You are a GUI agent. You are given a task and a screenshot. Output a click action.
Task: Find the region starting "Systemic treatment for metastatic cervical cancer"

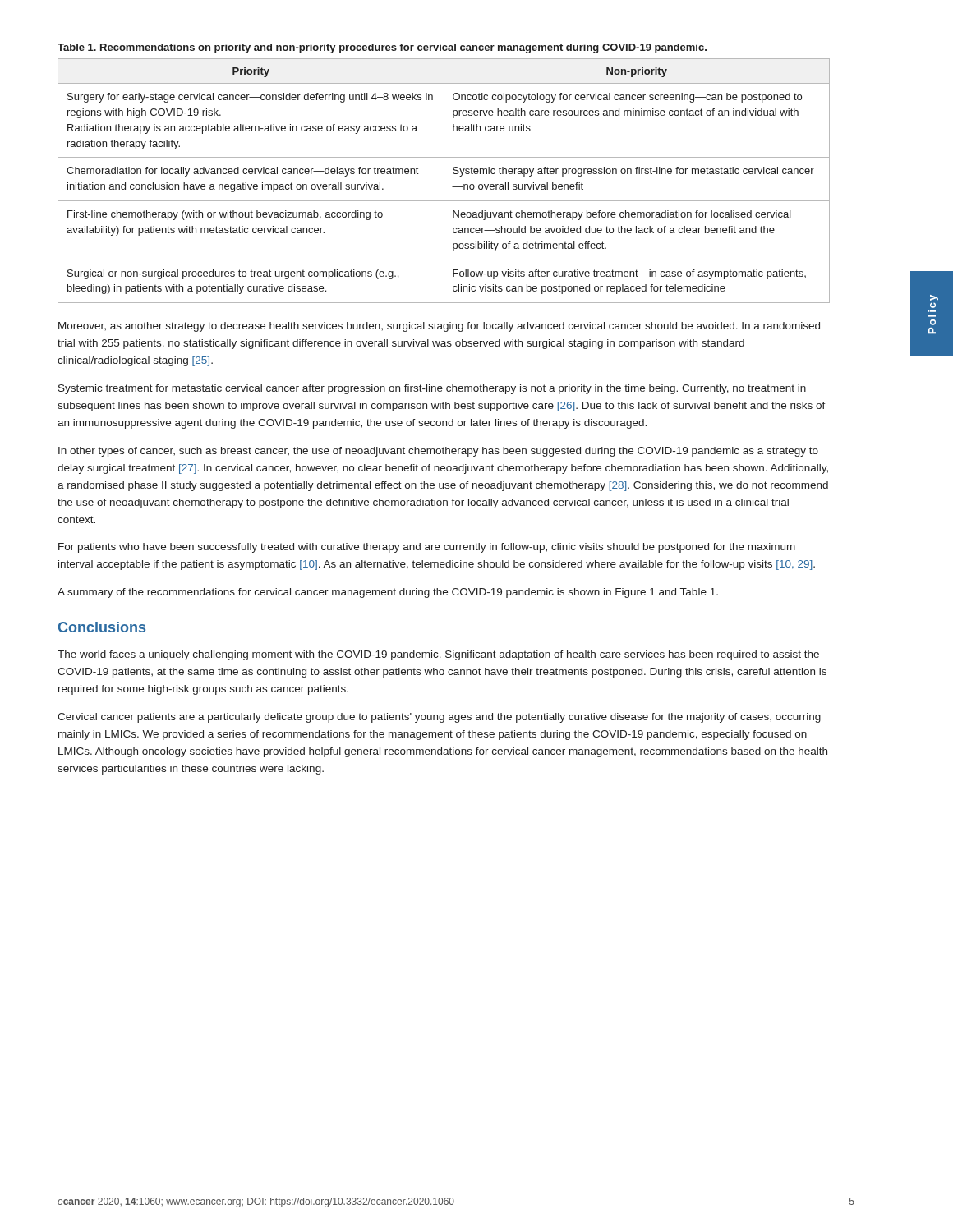click(441, 405)
